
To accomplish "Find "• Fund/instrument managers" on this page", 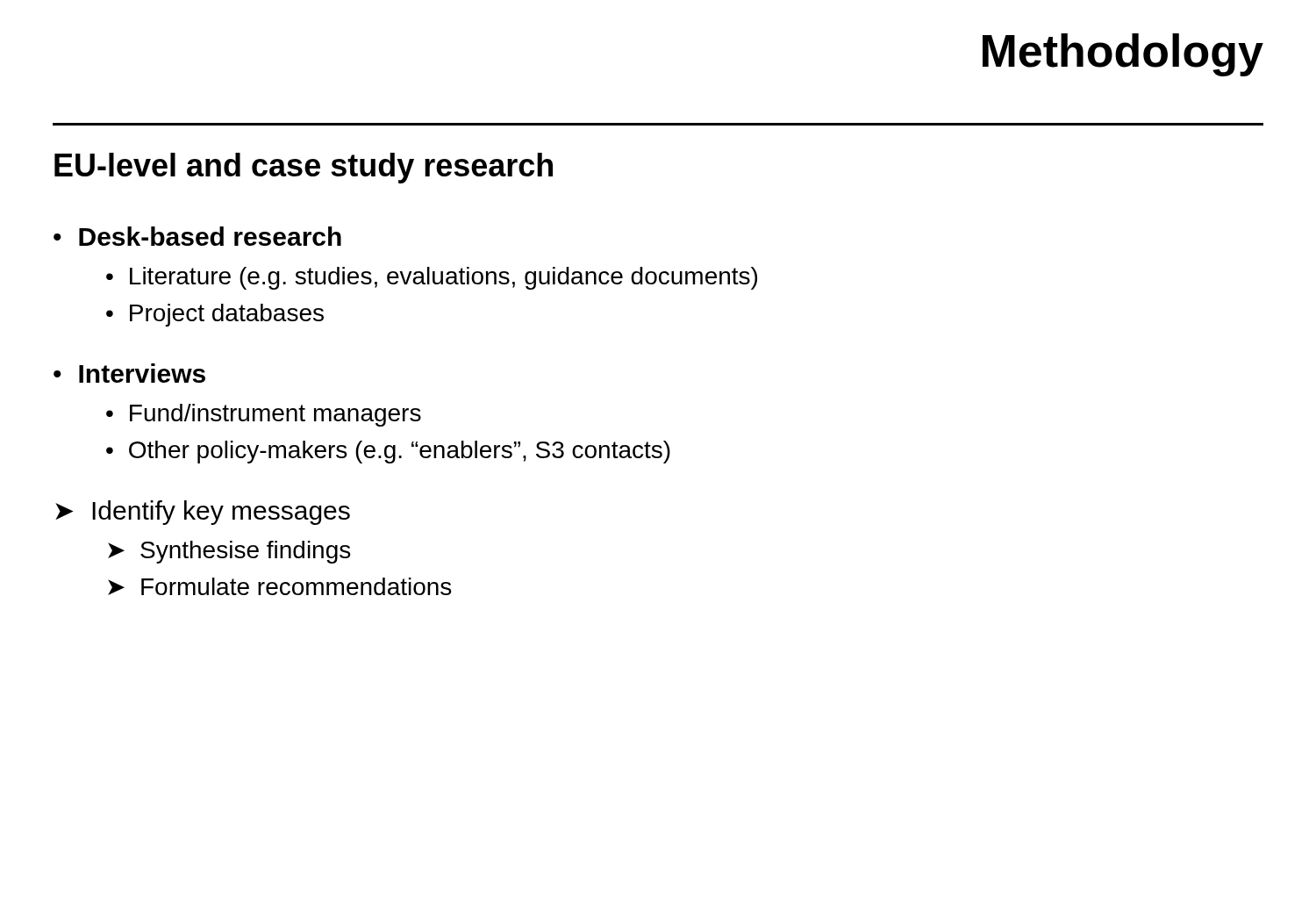I will point(263,413).
